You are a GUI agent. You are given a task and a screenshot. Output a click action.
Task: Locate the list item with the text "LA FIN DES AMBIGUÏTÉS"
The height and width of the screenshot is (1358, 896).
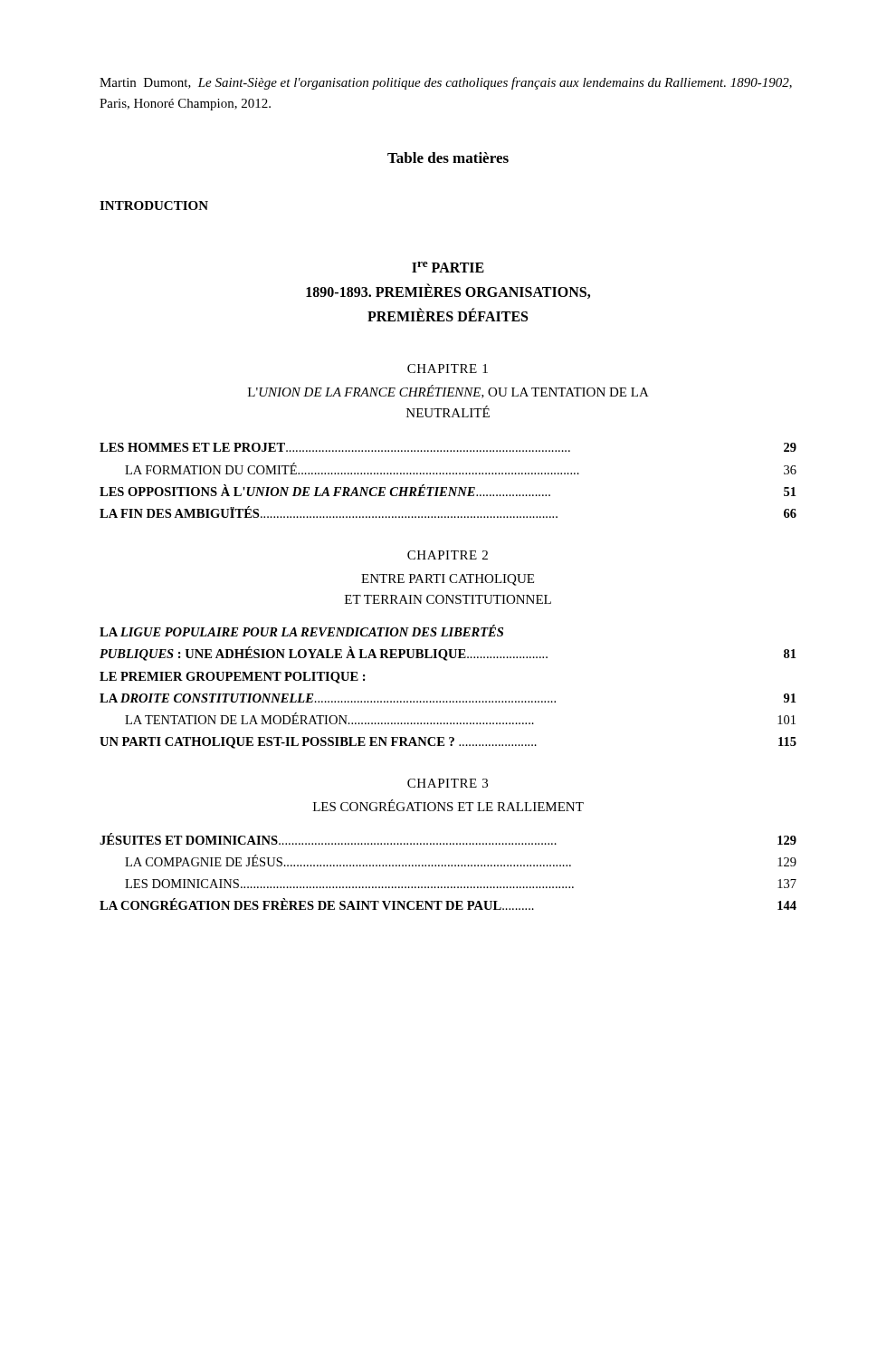pos(448,514)
